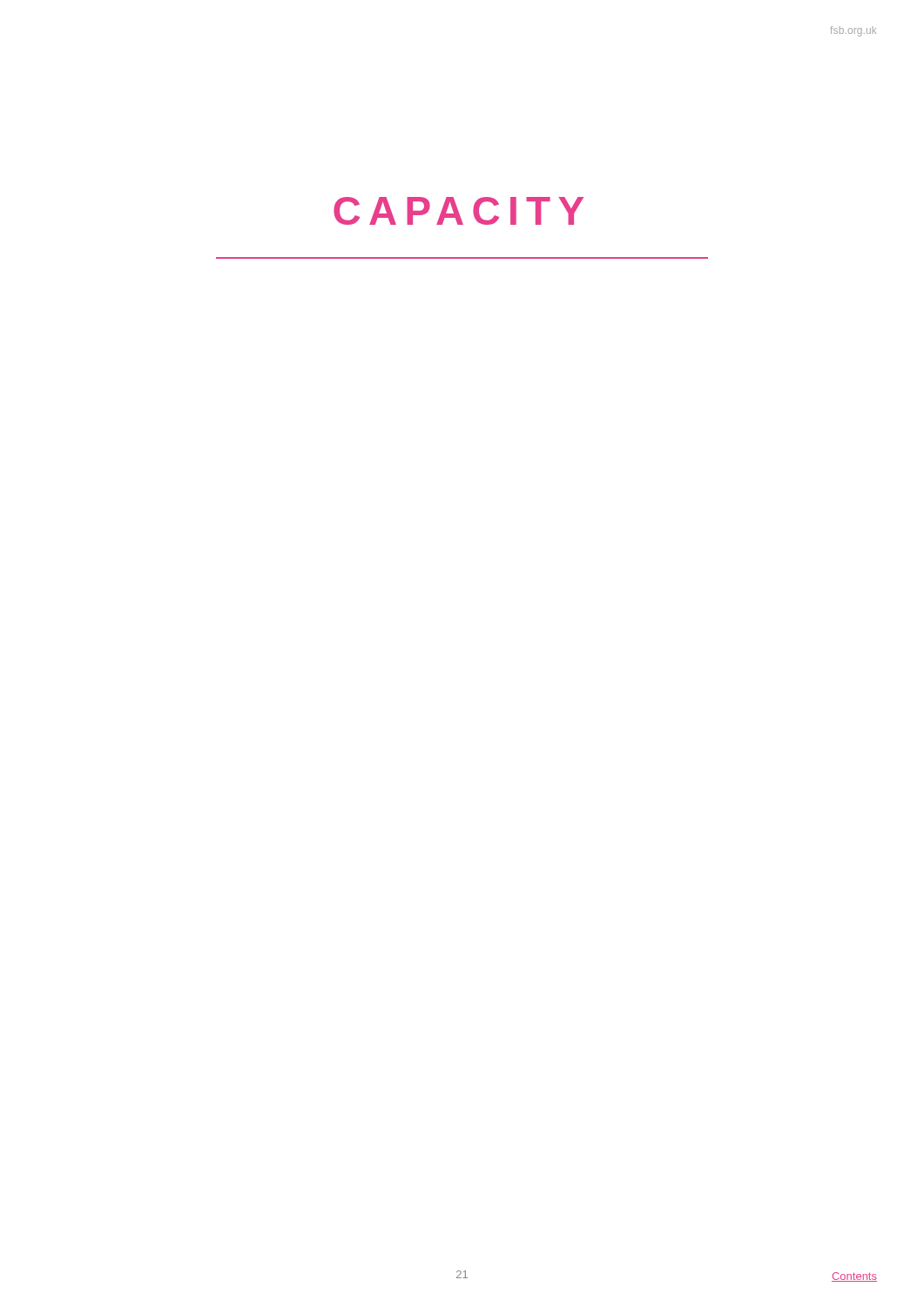Select the title
This screenshot has width=924, height=1307.
point(462,211)
